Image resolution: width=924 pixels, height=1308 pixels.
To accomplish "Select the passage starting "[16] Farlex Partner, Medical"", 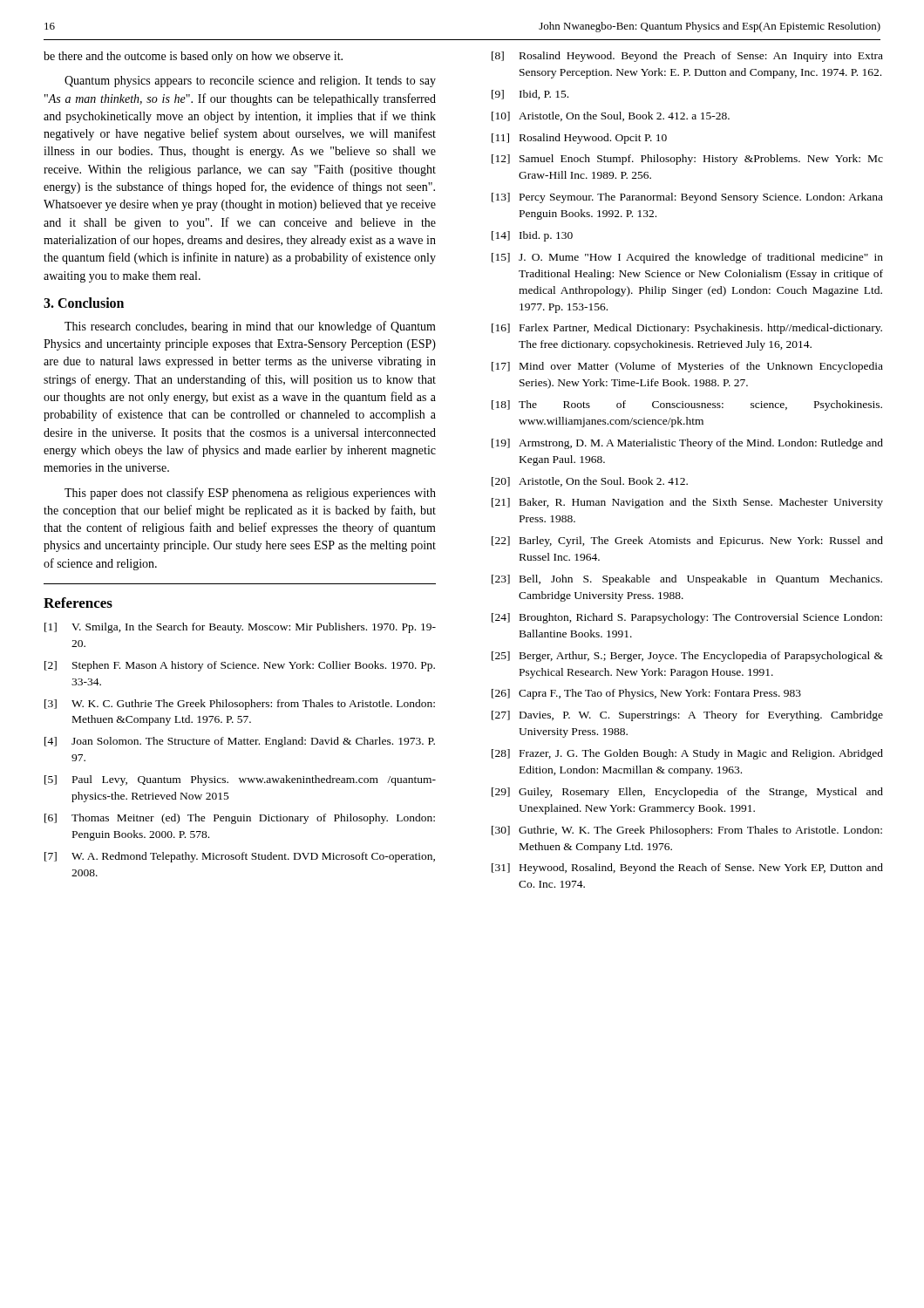I will 687,337.
